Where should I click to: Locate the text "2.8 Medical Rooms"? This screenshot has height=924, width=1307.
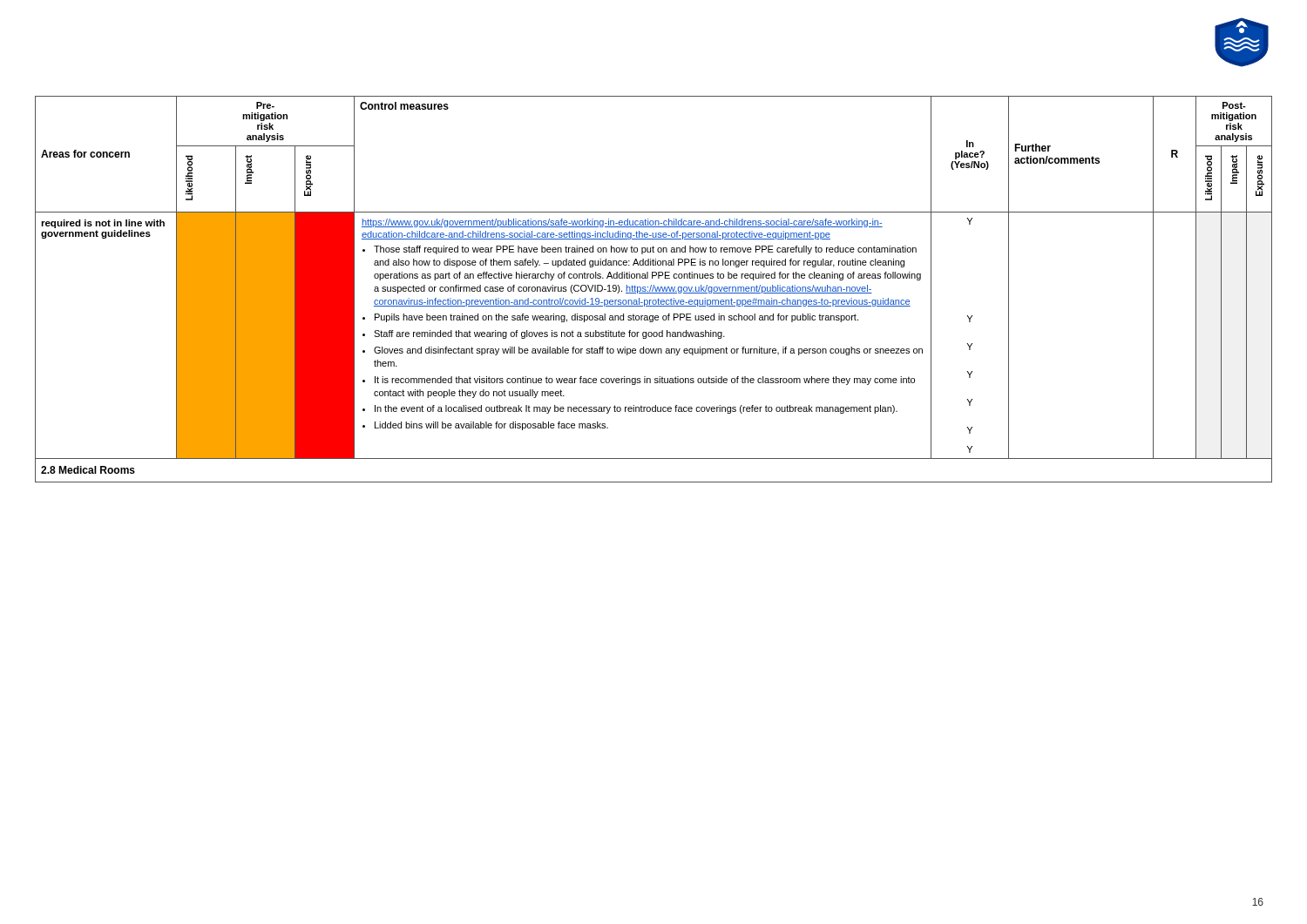(x=88, y=470)
